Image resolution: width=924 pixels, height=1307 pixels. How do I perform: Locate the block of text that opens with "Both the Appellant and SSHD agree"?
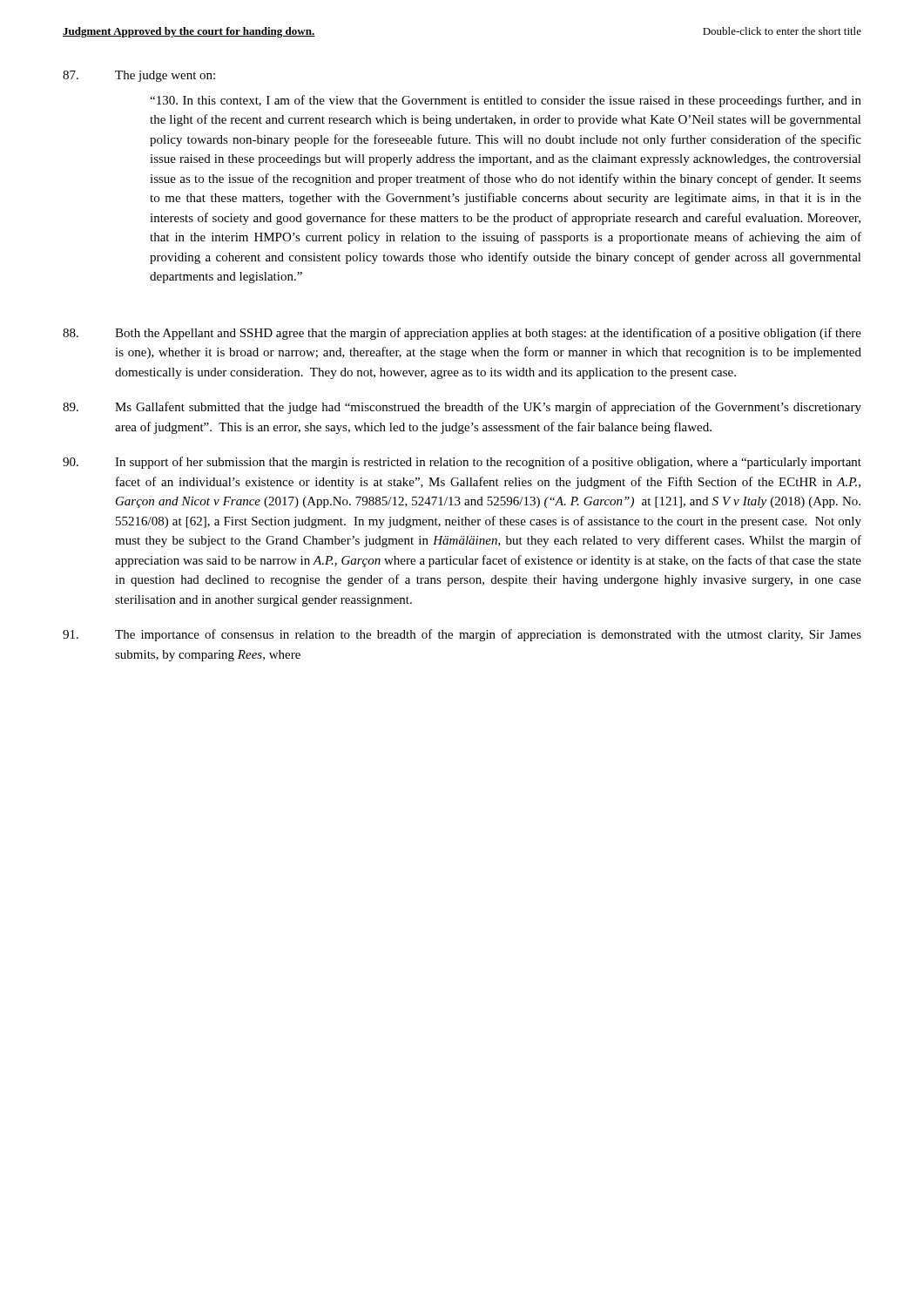tap(462, 352)
